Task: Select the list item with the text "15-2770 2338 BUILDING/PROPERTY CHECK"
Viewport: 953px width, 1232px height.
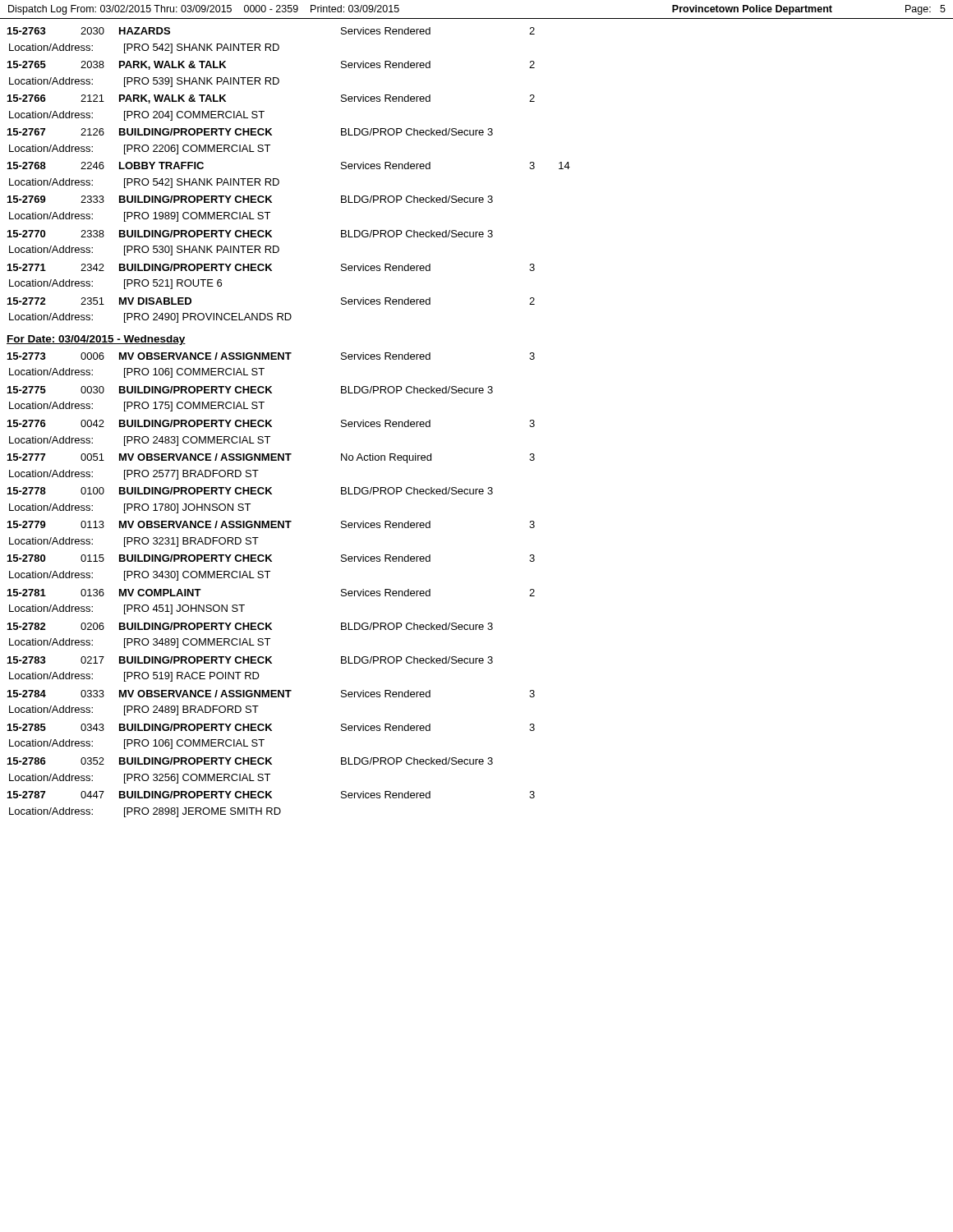Action: [x=476, y=242]
